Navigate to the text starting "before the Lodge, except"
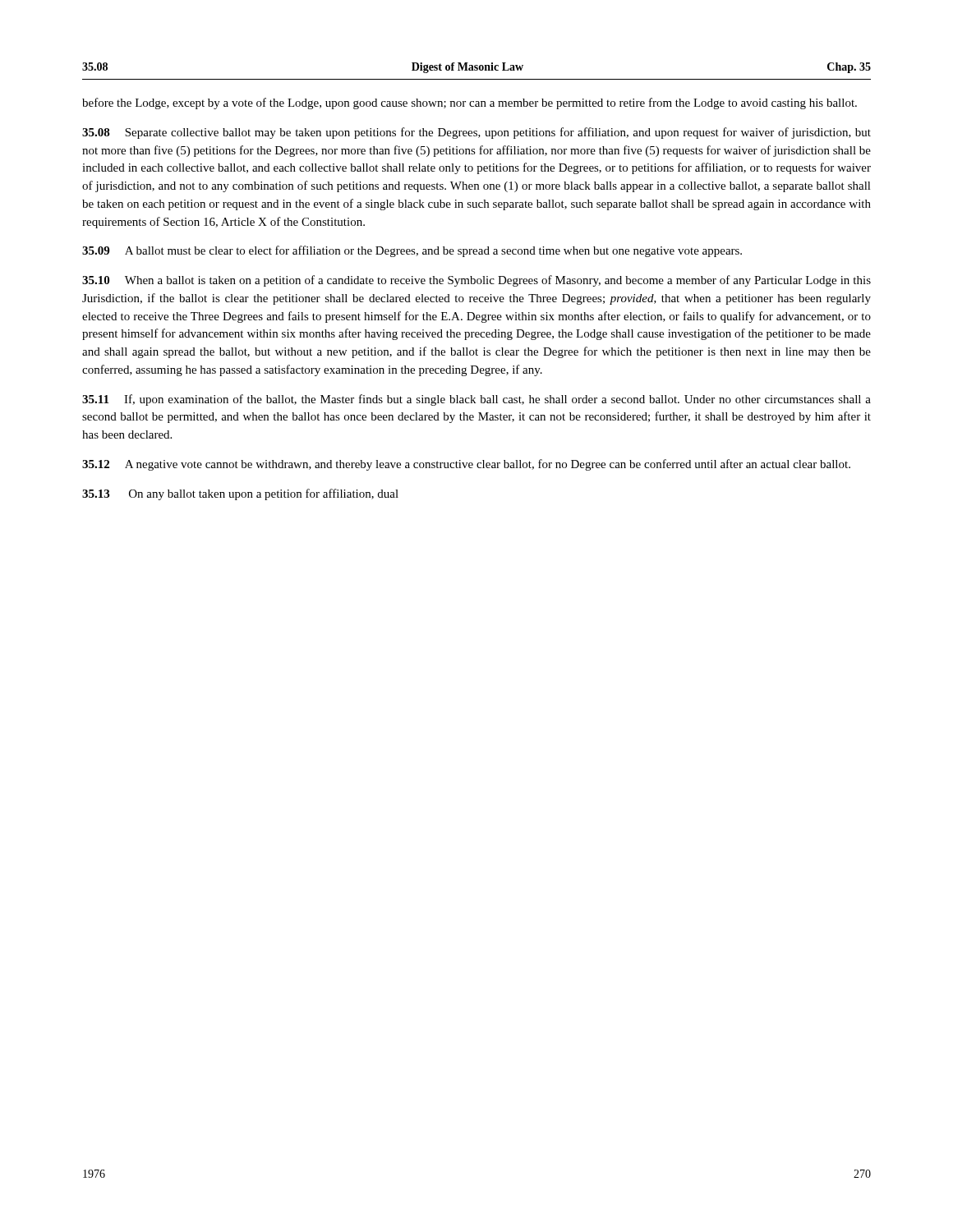Image resolution: width=953 pixels, height=1232 pixels. pos(470,103)
